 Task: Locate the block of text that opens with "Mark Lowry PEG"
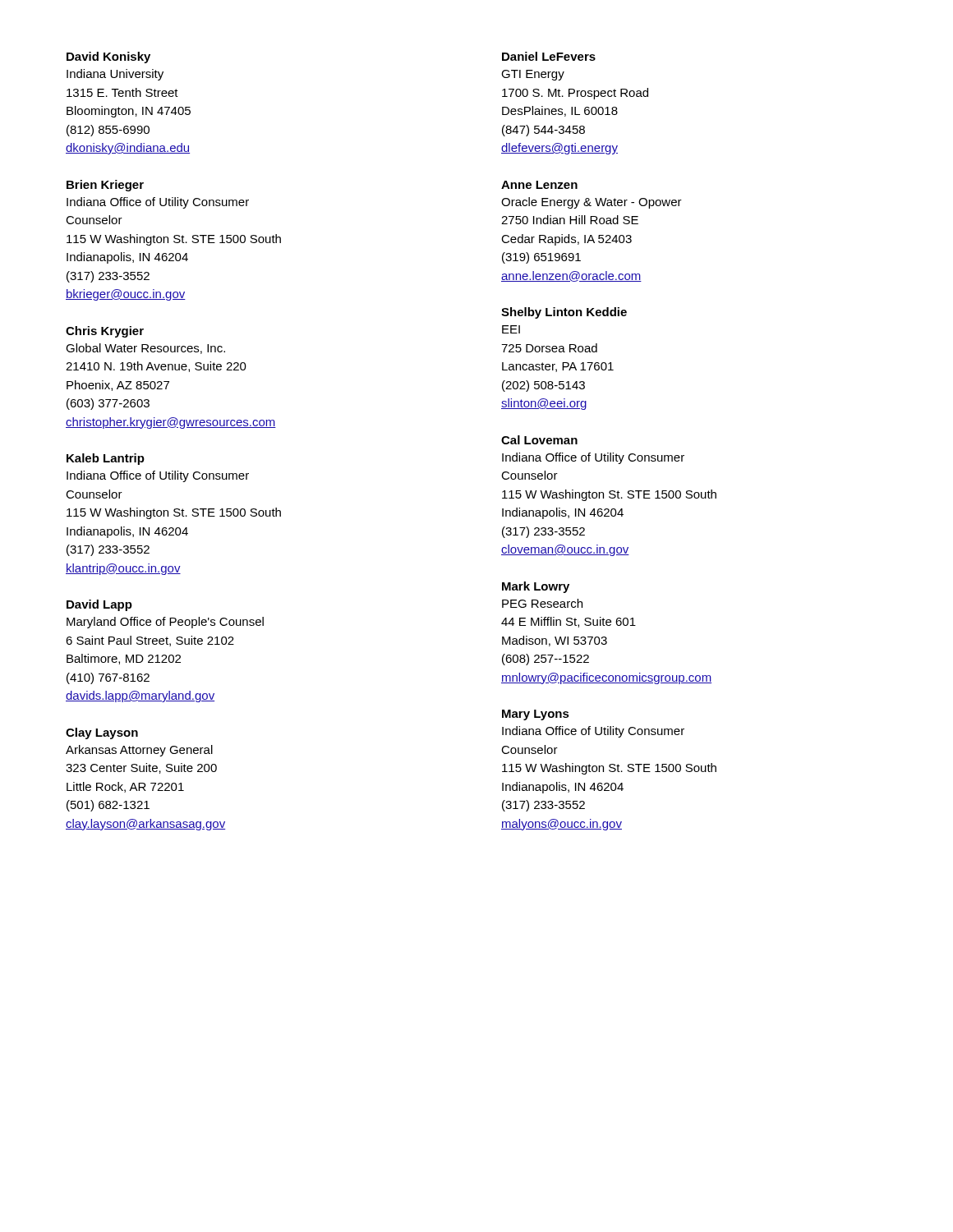pyautogui.click(x=536, y=587)
